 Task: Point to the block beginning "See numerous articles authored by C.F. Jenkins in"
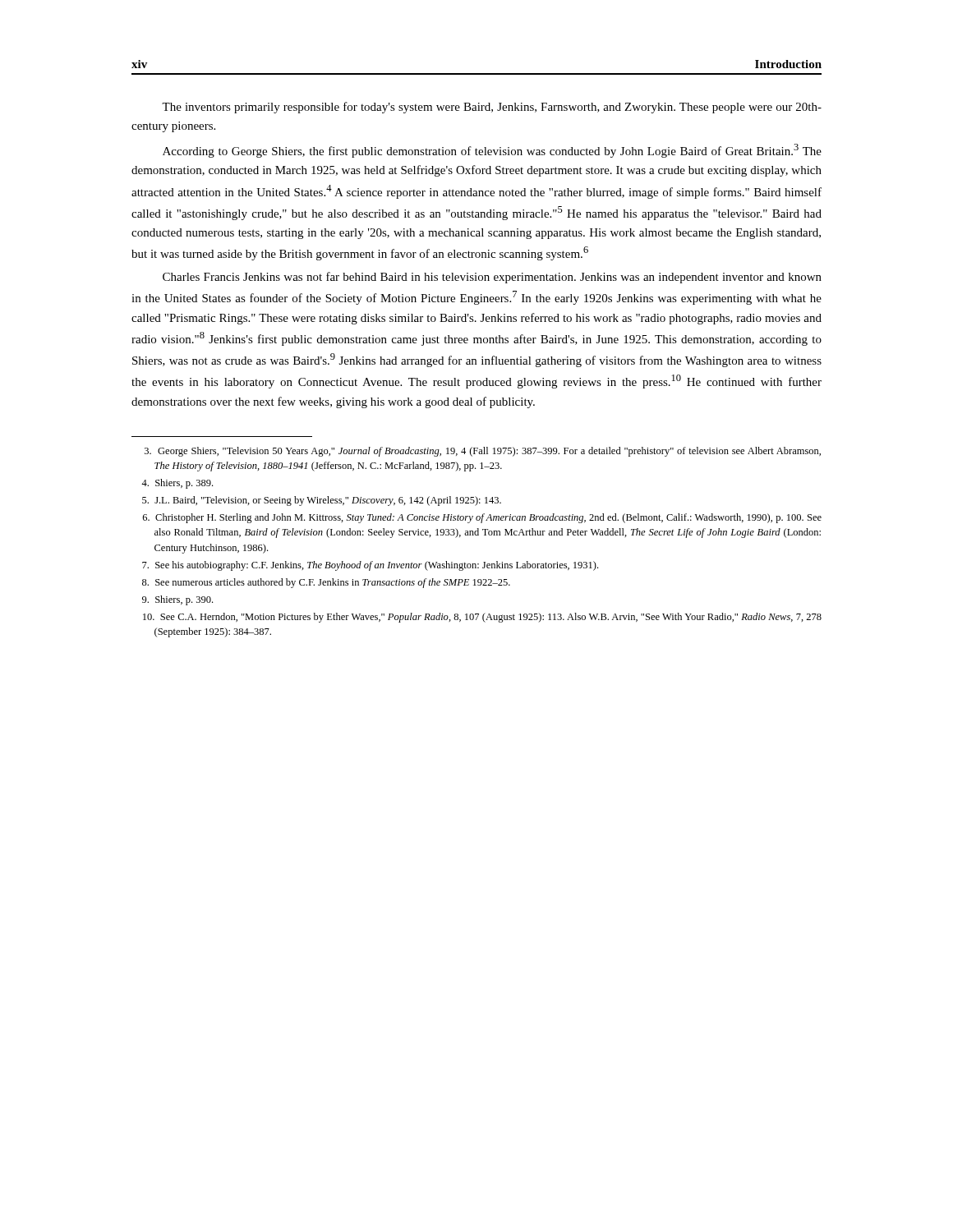coord(321,582)
